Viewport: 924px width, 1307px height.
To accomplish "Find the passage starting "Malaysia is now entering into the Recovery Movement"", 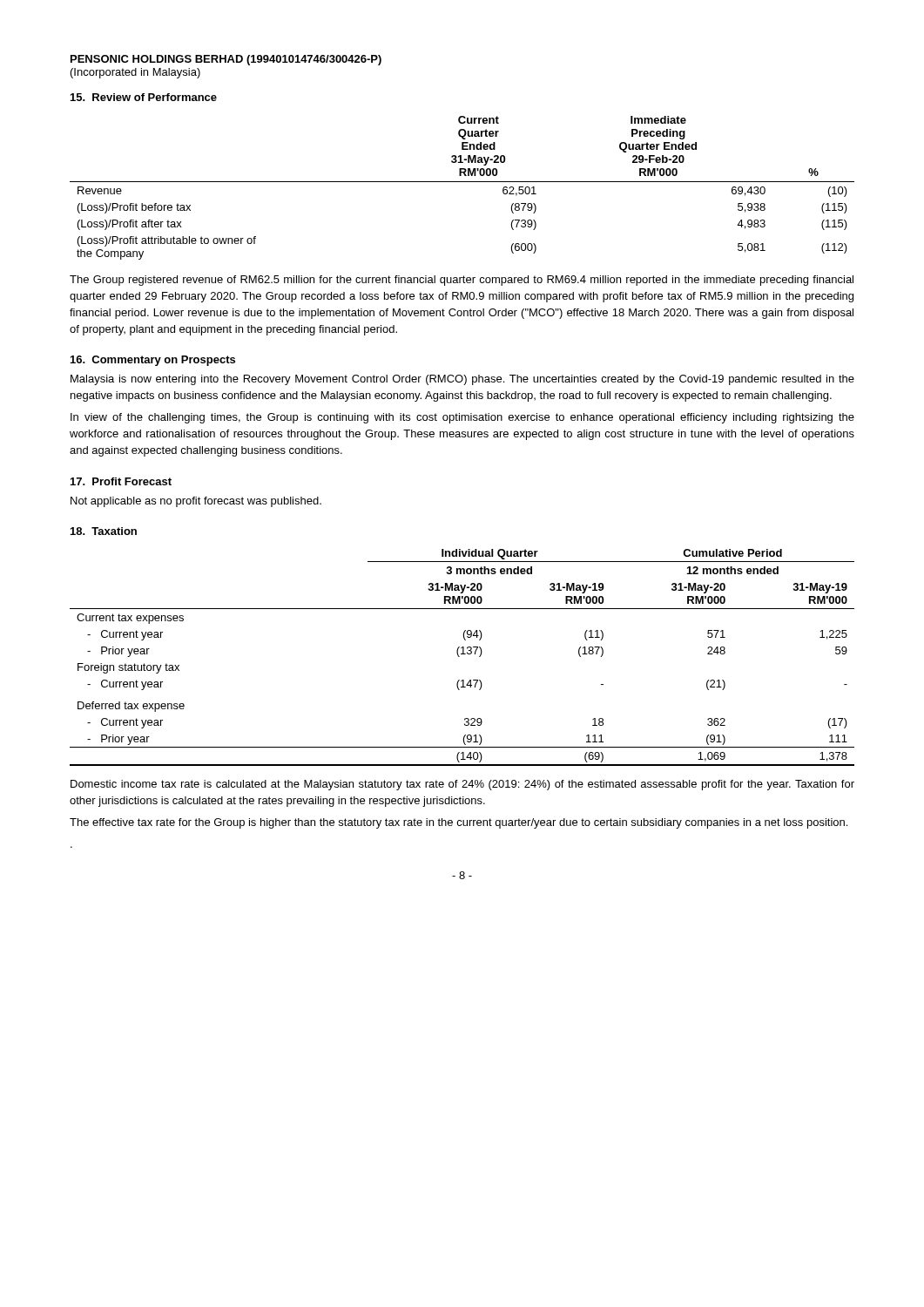I will pyautogui.click(x=462, y=388).
